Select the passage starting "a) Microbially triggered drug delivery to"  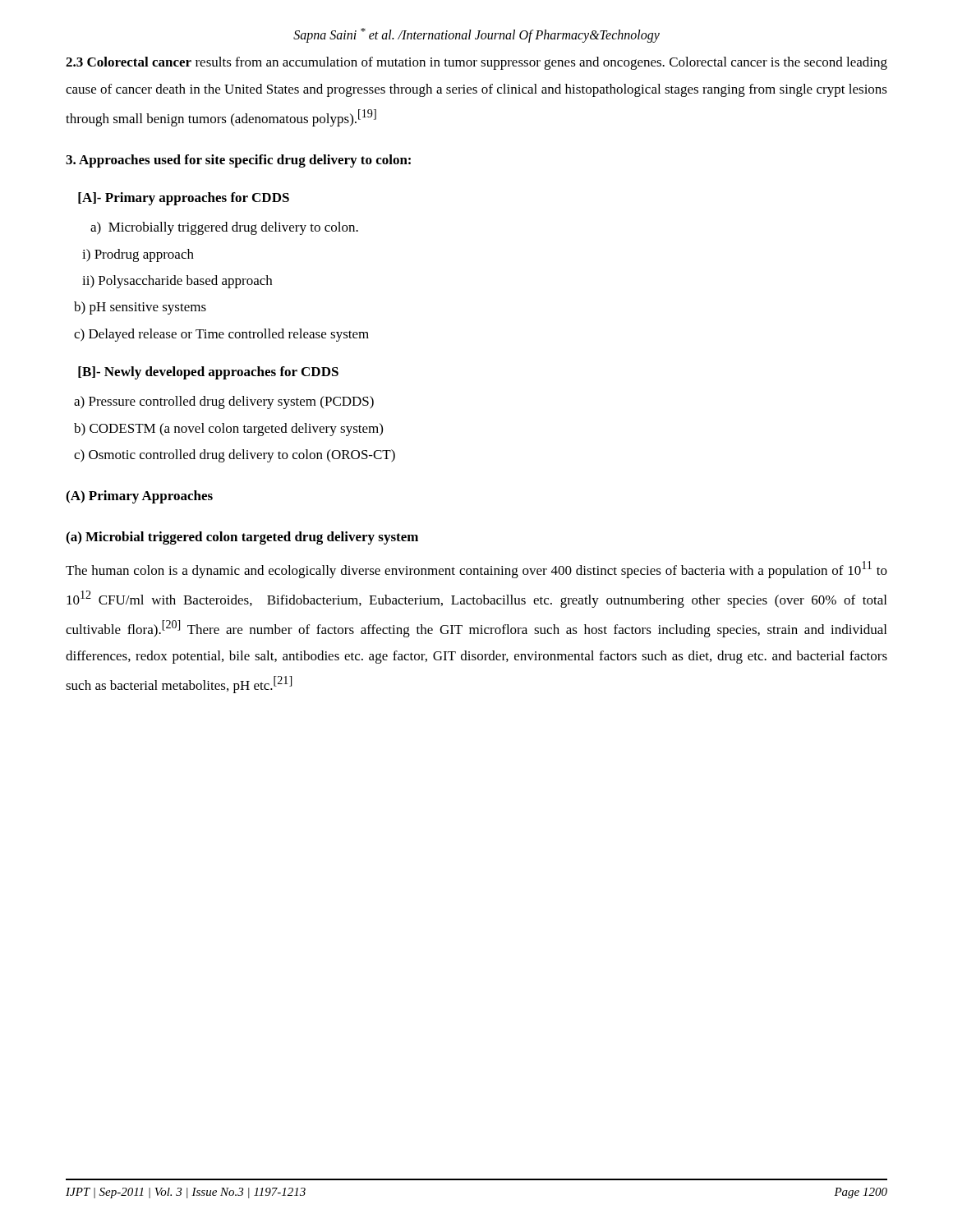point(225,227)
